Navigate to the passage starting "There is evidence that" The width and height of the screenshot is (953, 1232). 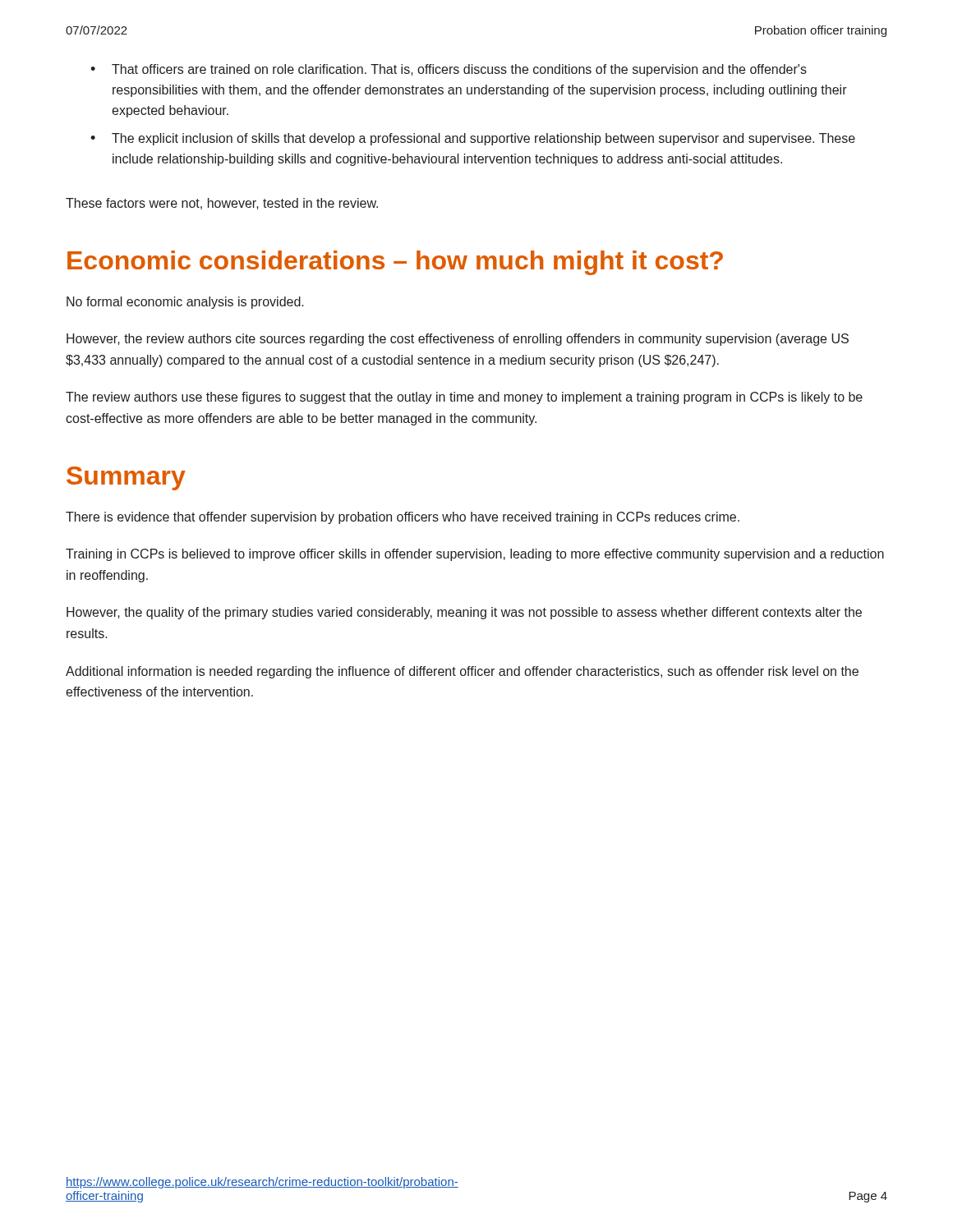pos(403,517)
